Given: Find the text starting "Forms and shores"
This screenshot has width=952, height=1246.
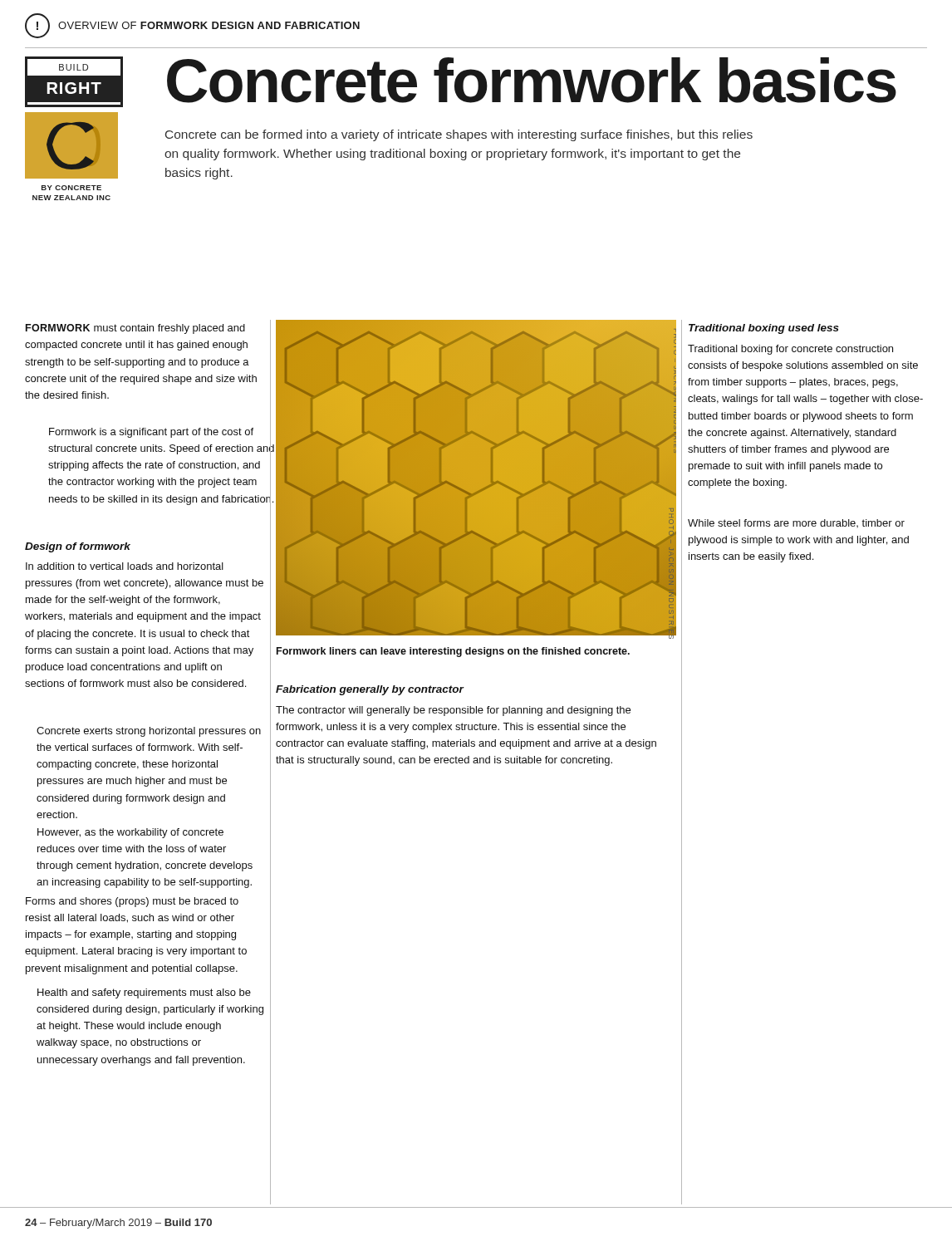Looking at the screenshot, I should [136, 934].
